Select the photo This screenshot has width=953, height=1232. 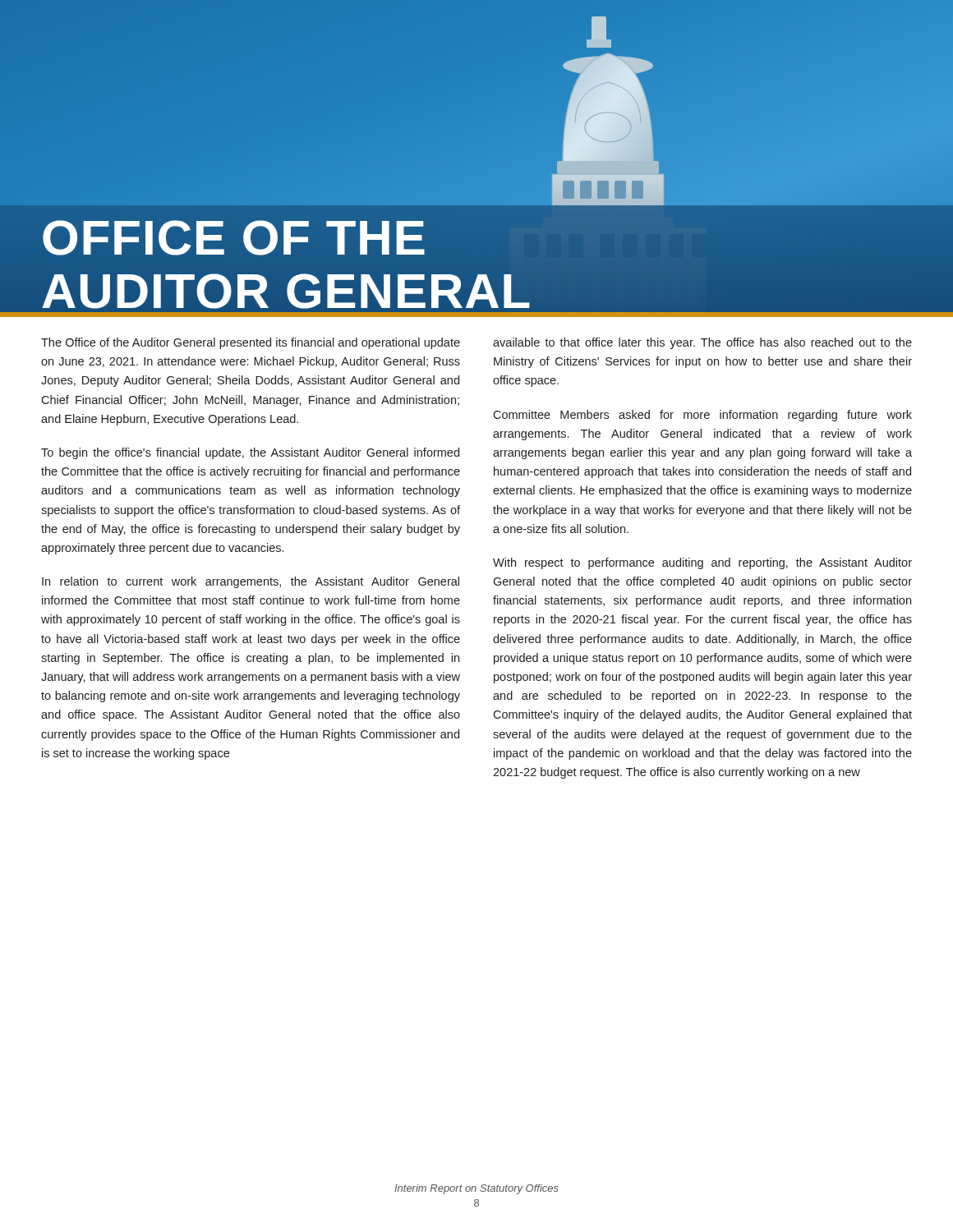click(476, 156)
